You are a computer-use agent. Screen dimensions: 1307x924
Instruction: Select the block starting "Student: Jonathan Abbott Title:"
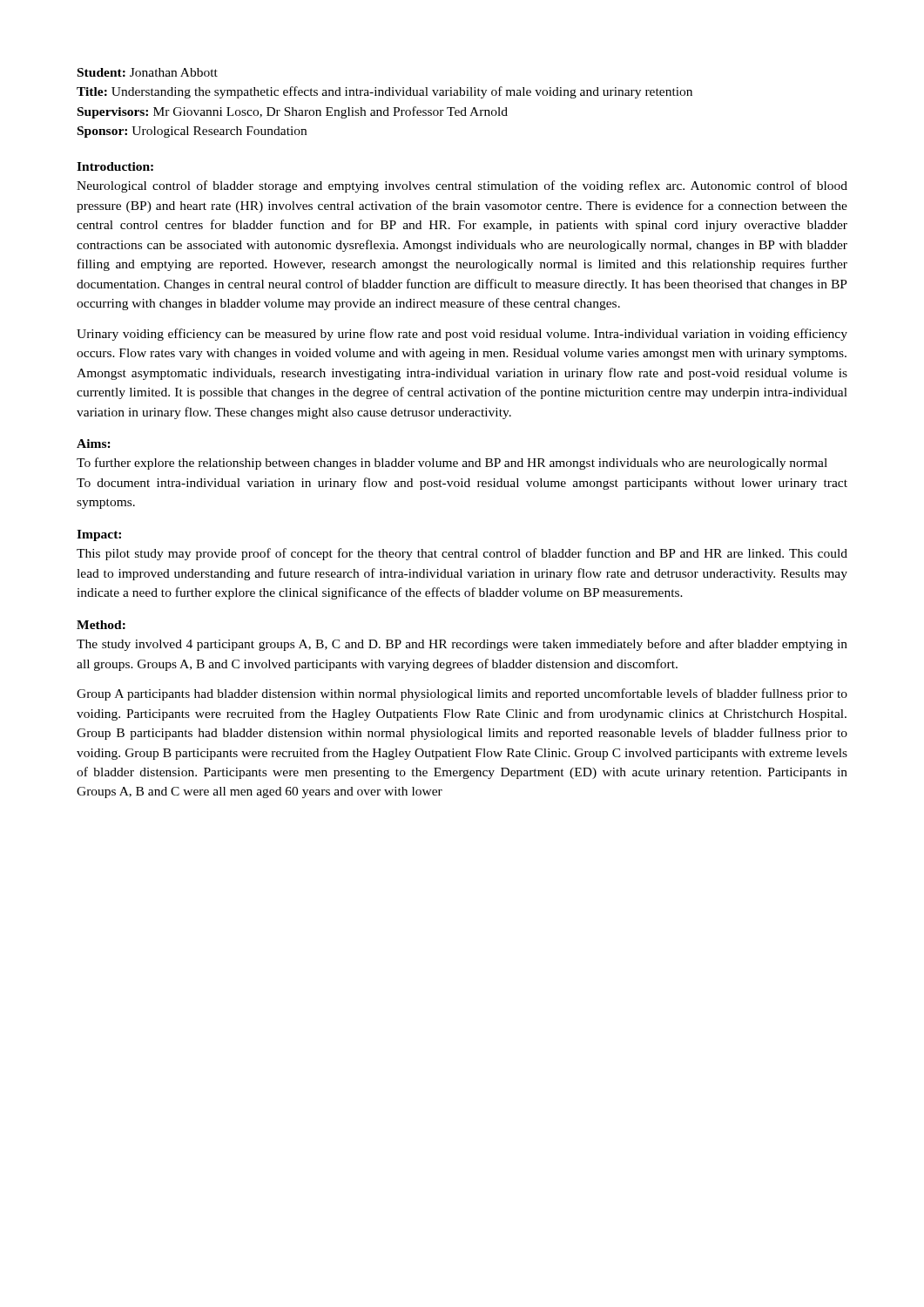(x=462, y=102)
